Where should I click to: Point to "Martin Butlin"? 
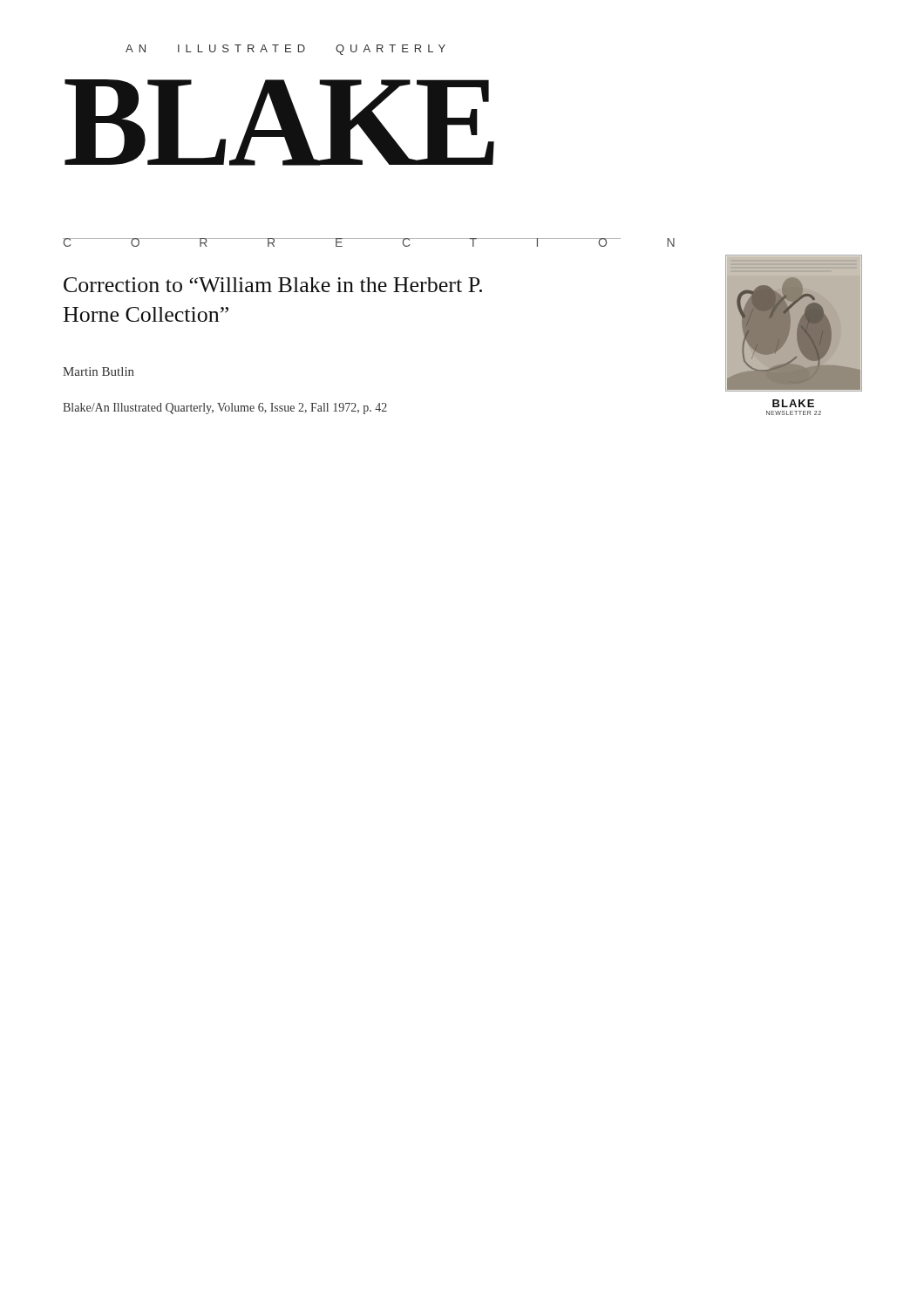(x=99, y=371)
